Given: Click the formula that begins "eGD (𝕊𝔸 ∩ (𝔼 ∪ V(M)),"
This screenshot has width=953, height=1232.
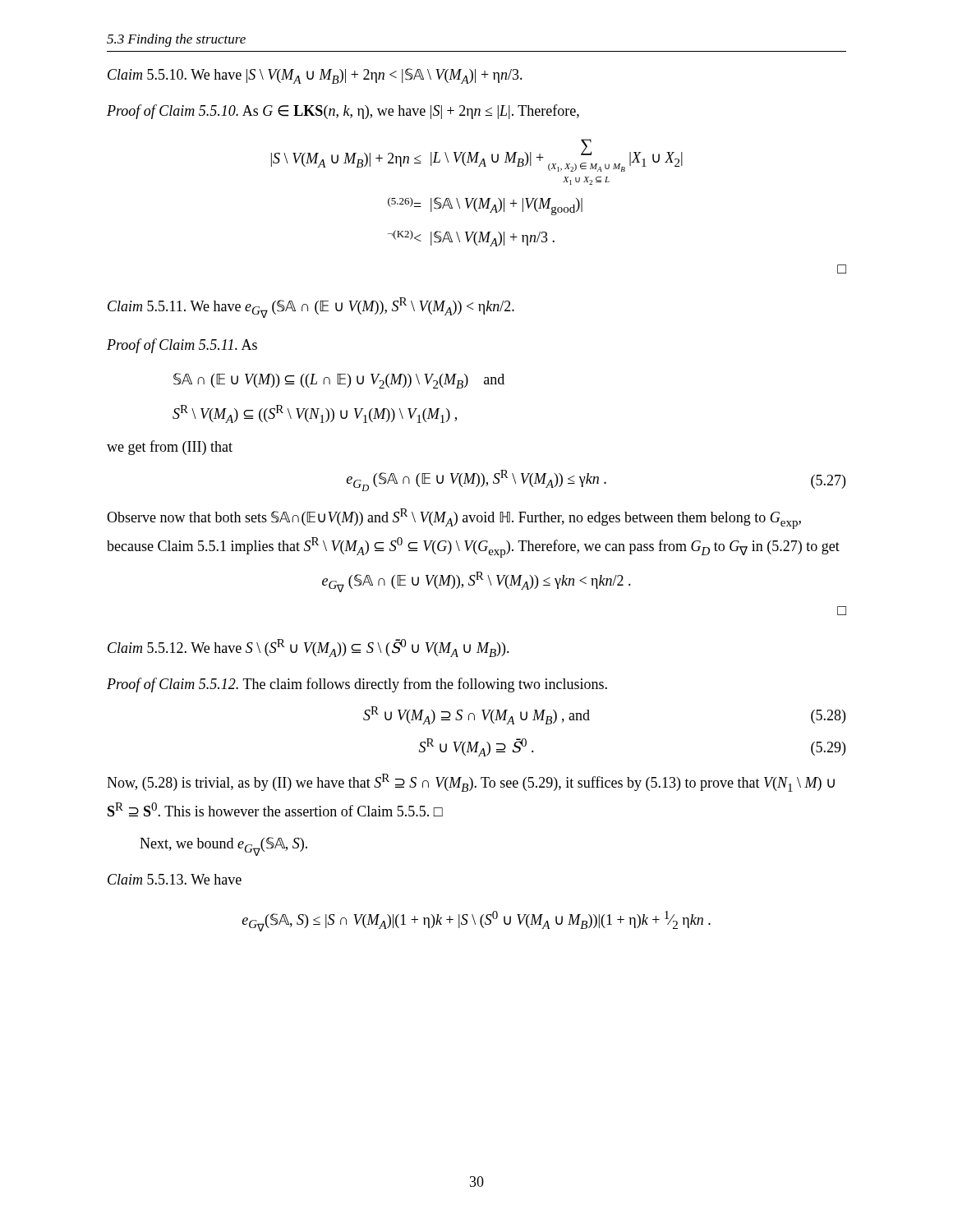Looking at the screenshot, I should point(476,481).
